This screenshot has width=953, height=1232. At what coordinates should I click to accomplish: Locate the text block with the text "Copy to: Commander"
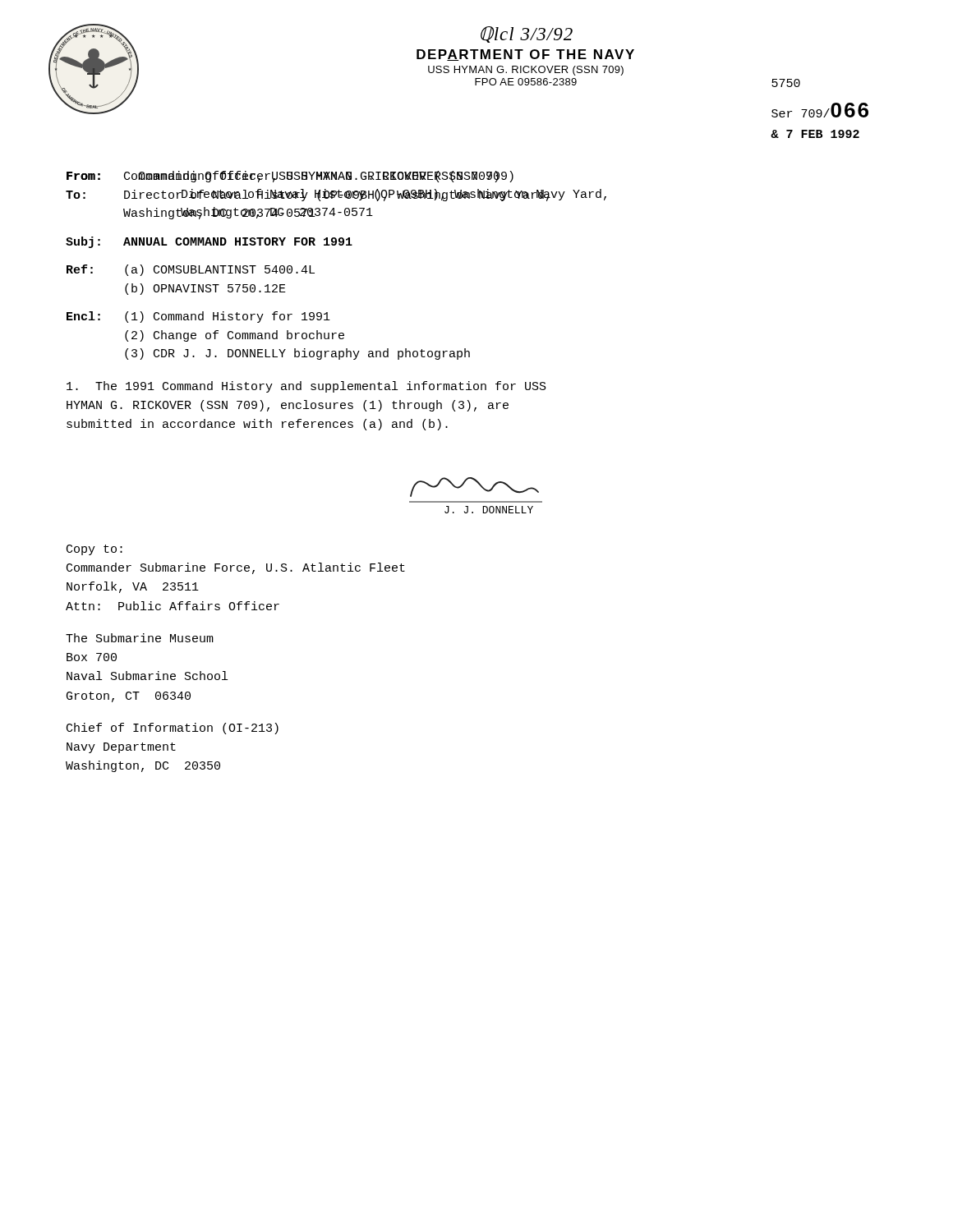[x=236, y=578]
